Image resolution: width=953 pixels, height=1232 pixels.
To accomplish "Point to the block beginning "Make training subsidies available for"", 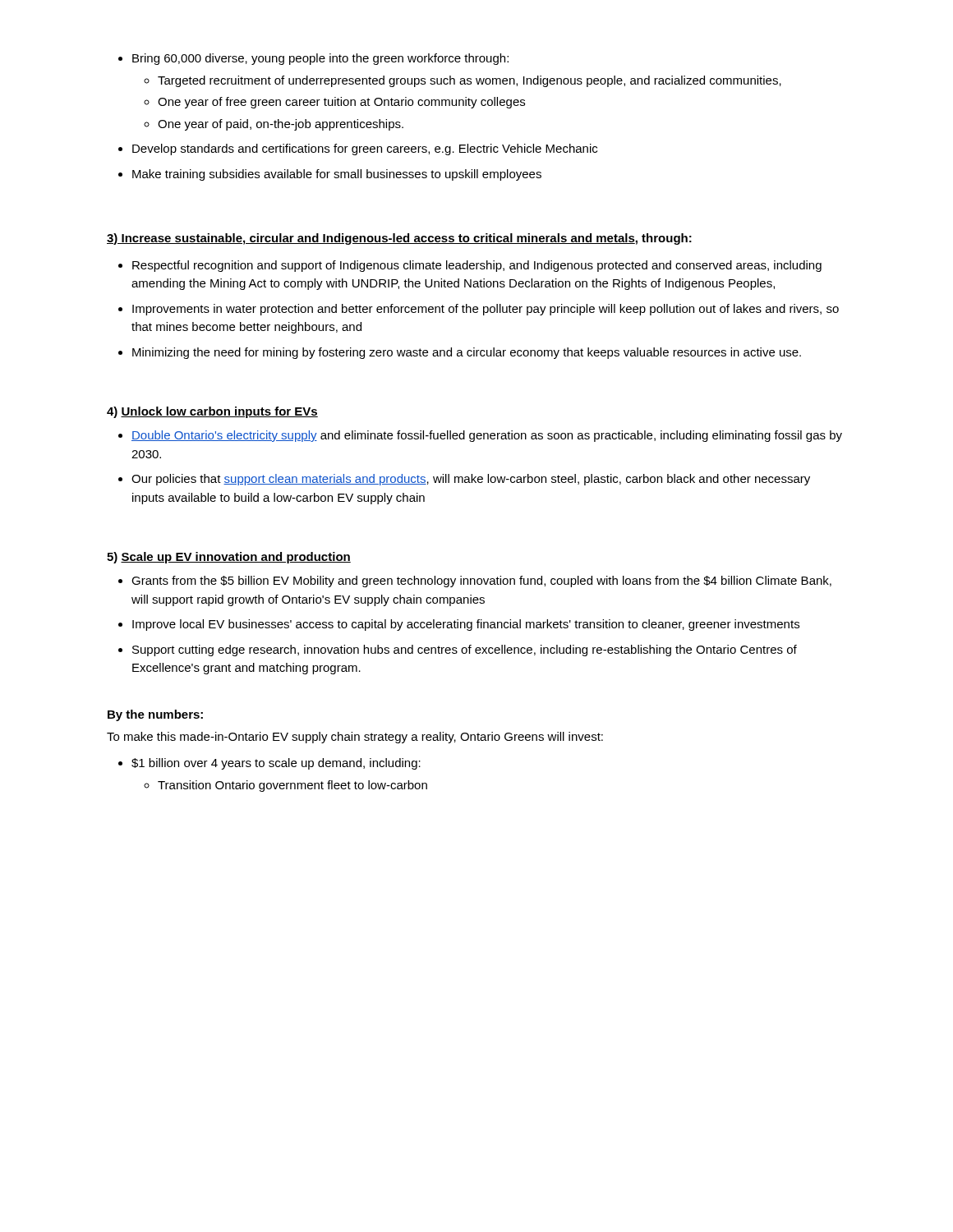I will (x=476, y=174).
